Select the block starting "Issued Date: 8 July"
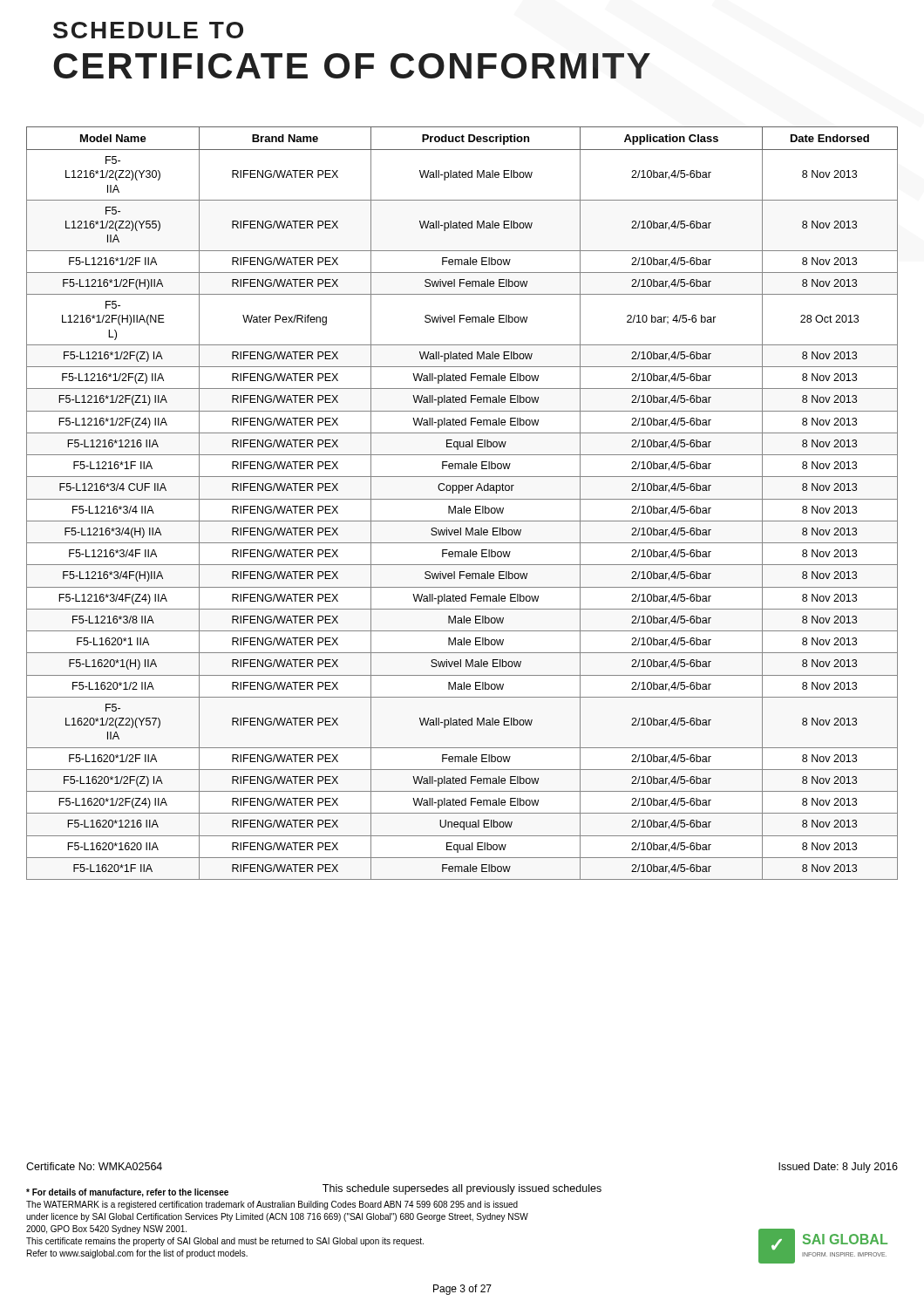Screen dimensions: 1308x924 point(838,1167)
